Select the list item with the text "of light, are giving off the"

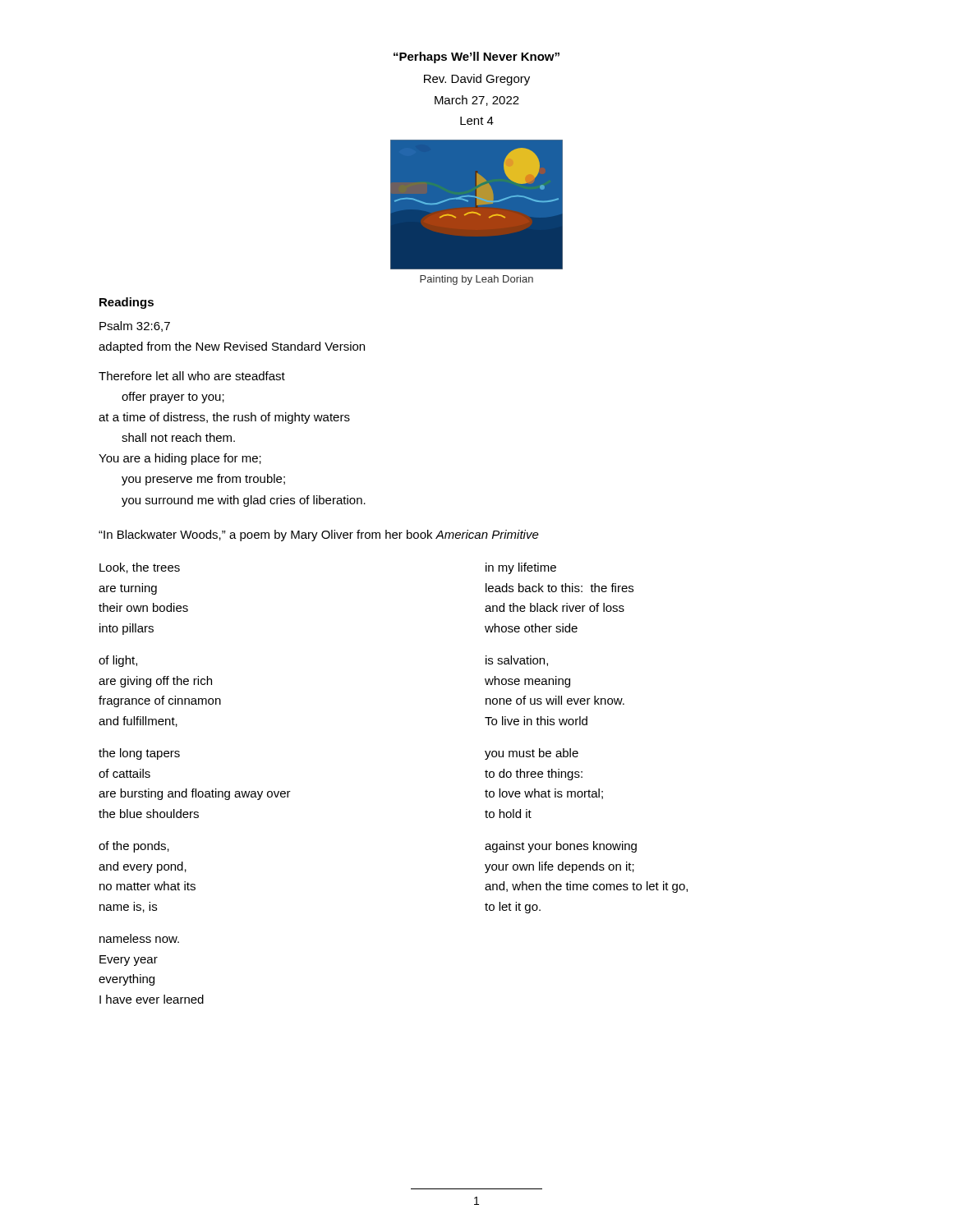point(118,661)
